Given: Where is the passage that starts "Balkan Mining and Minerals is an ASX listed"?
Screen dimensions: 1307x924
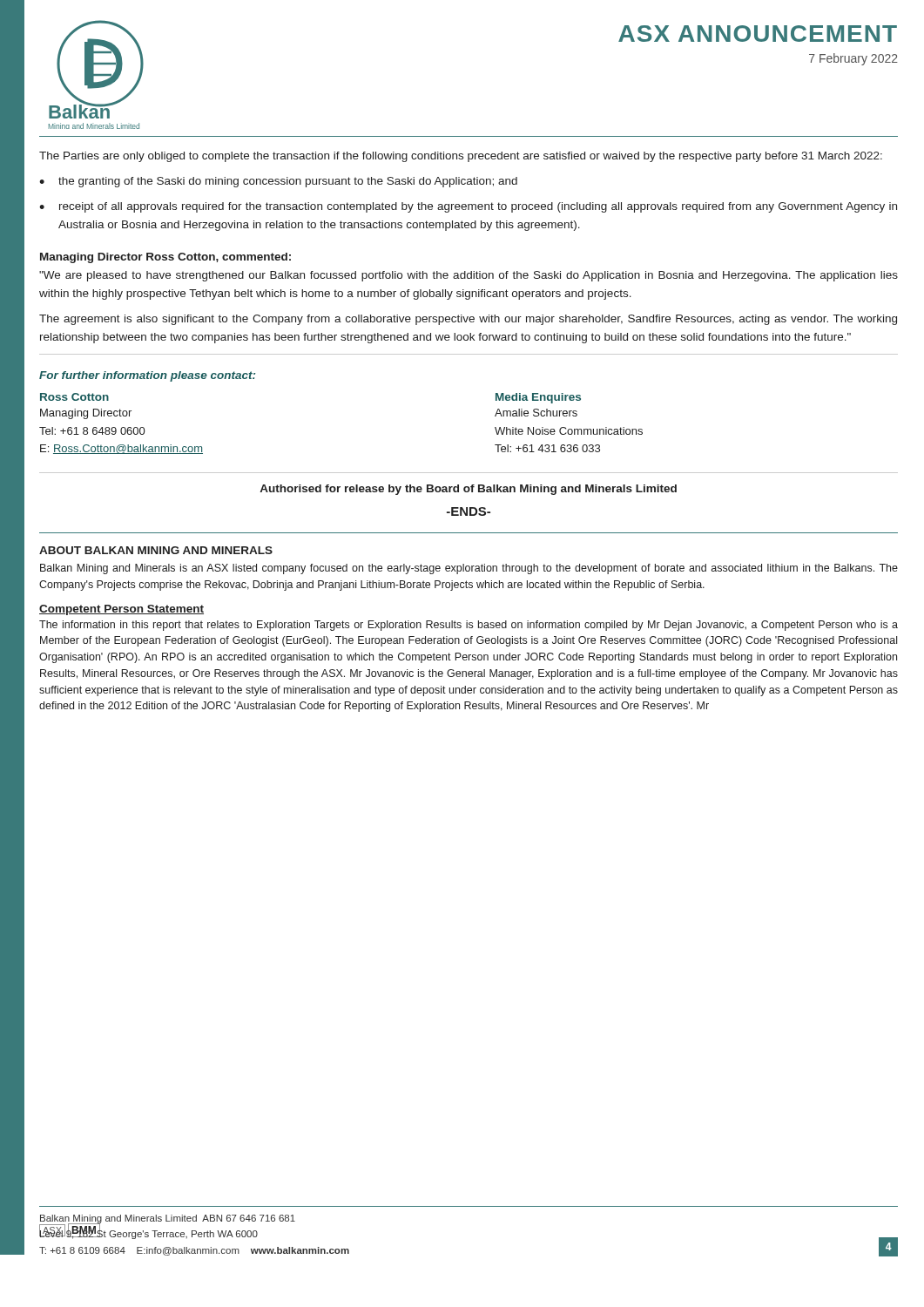Looking at the screenshot, I should click(469, 577).
